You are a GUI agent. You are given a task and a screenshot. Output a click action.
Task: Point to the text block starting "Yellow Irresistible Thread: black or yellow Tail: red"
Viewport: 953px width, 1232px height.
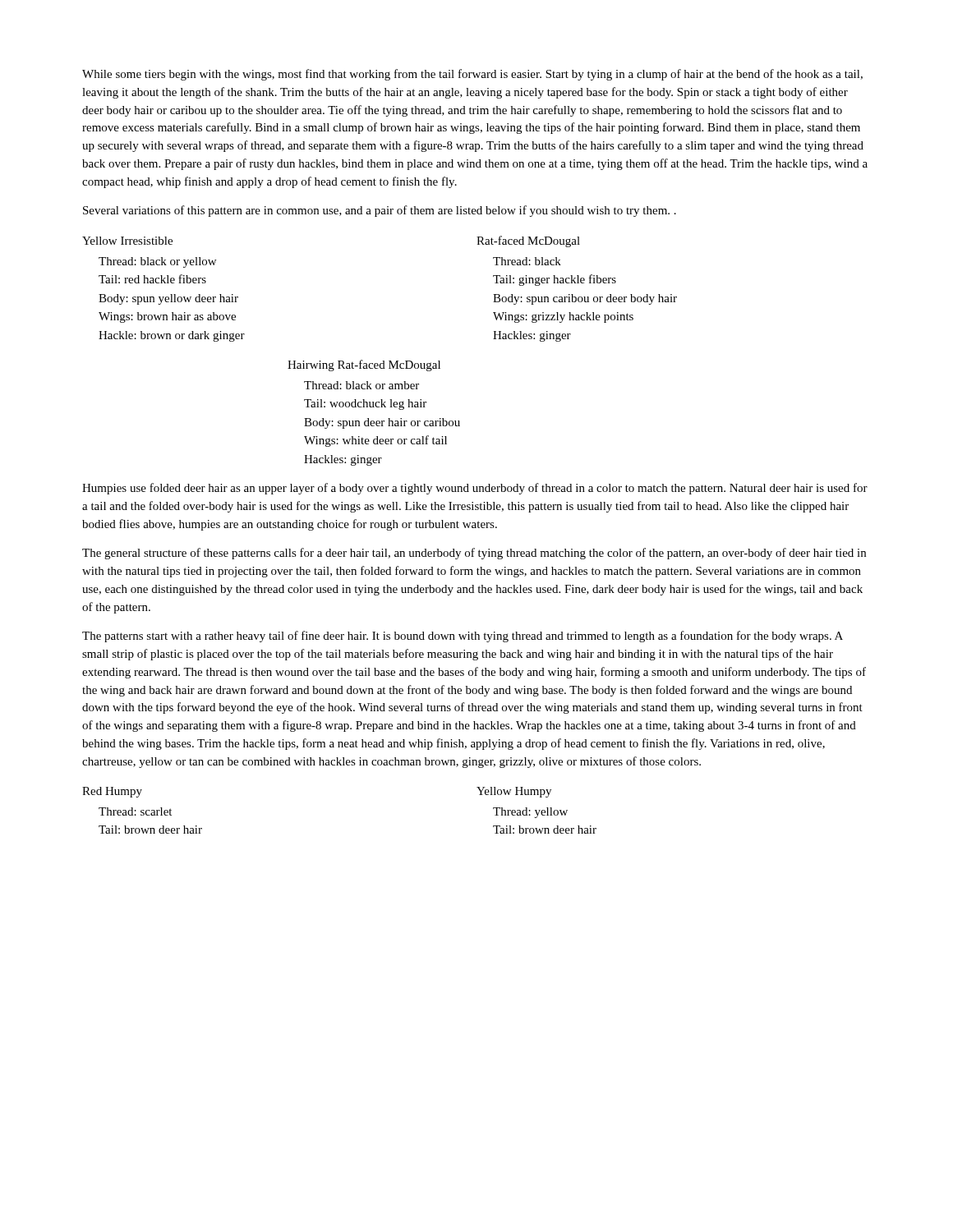127,241
